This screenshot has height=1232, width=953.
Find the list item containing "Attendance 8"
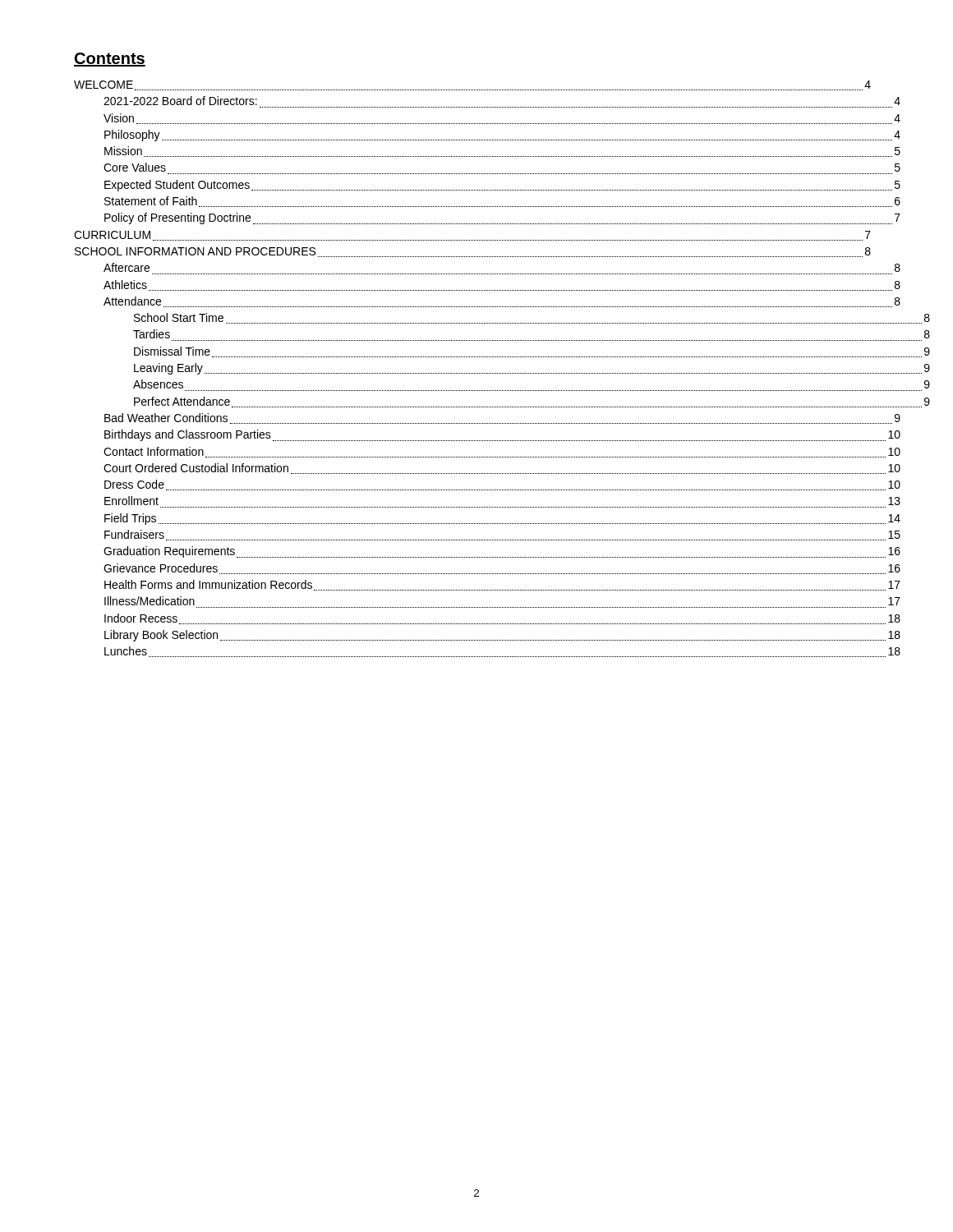[x=472, y=301]
